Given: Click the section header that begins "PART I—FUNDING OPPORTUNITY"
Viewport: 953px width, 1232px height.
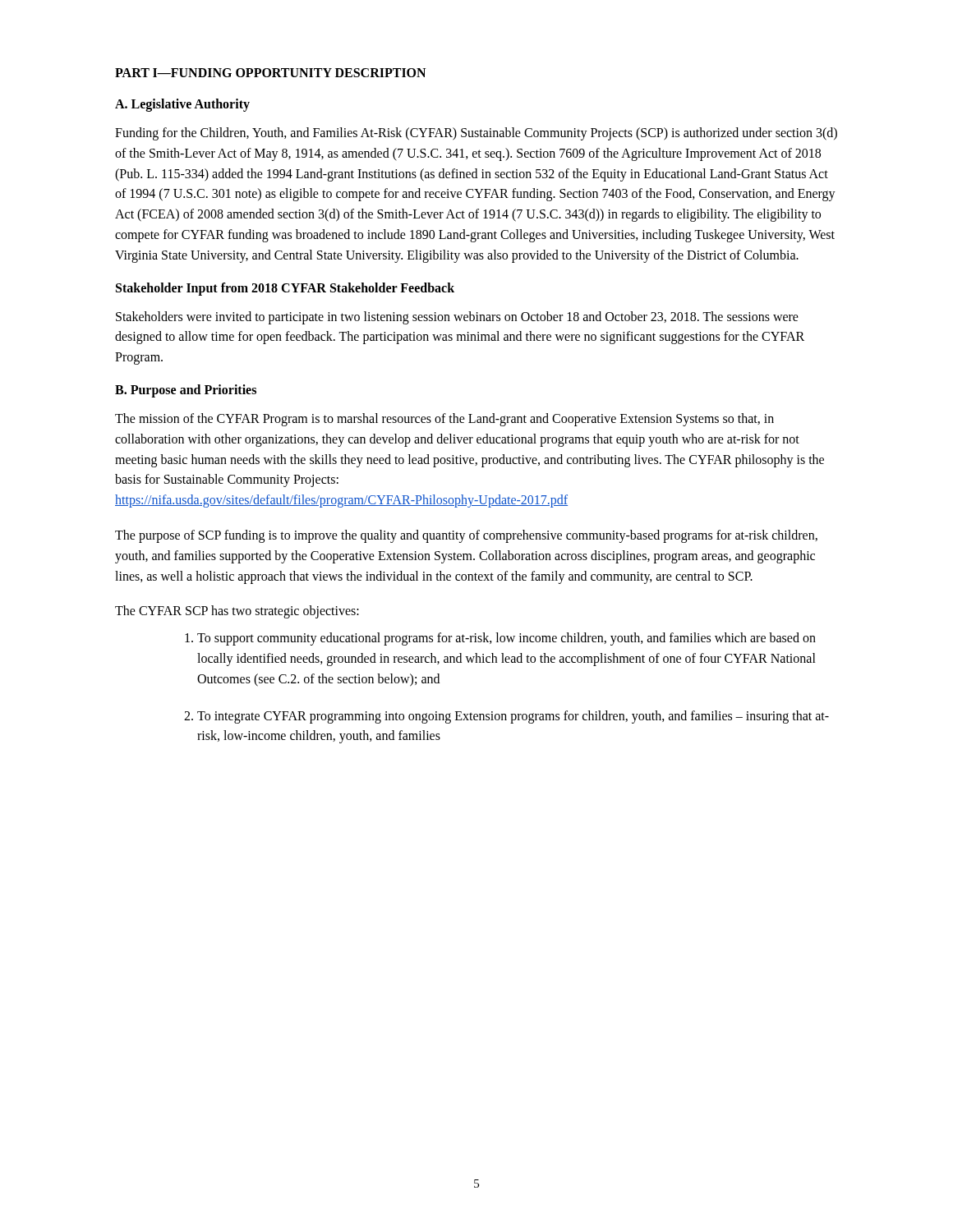Looking at the screenshot, I should point(271,73).
